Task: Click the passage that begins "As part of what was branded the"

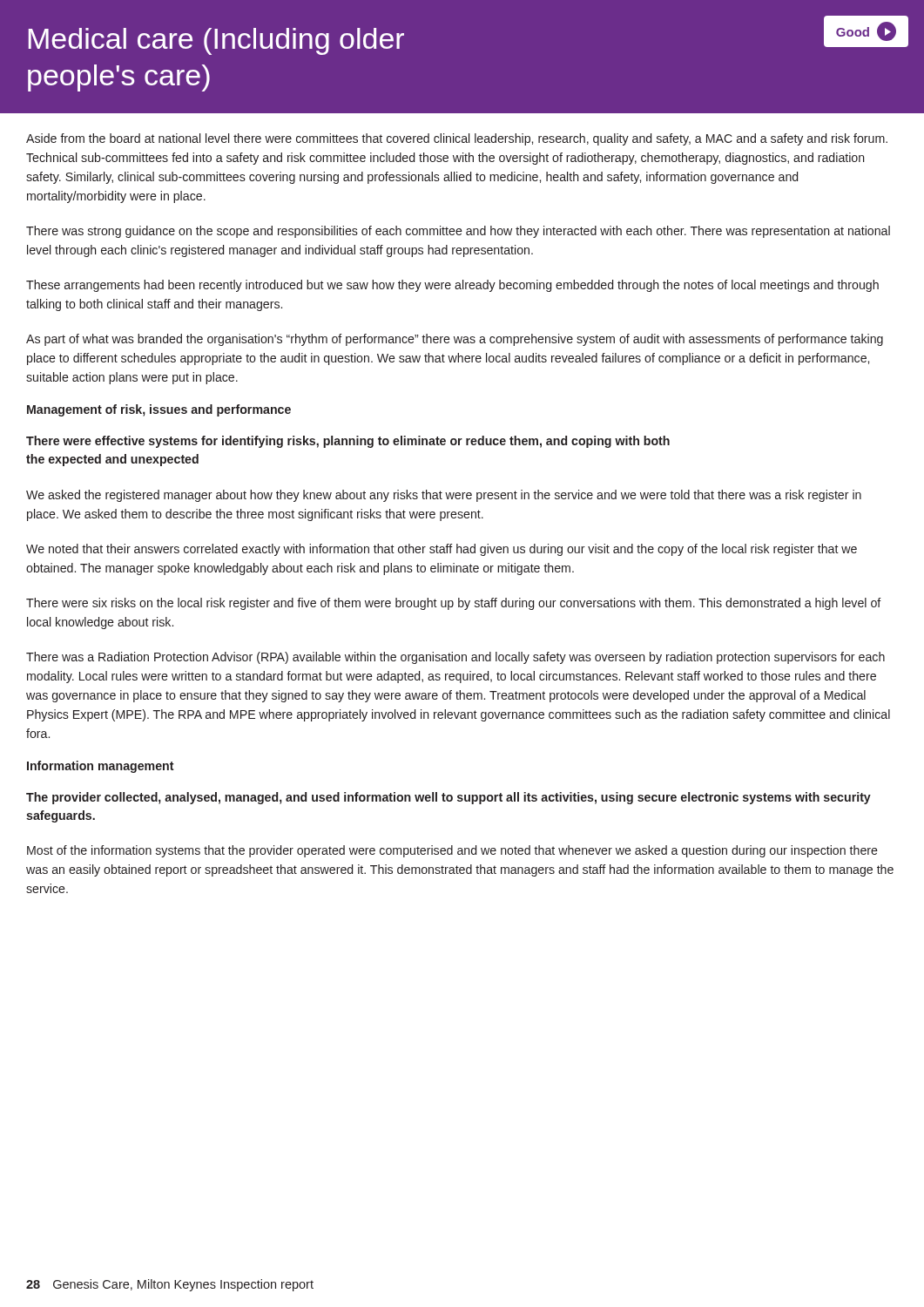Action: click(455, 358)
